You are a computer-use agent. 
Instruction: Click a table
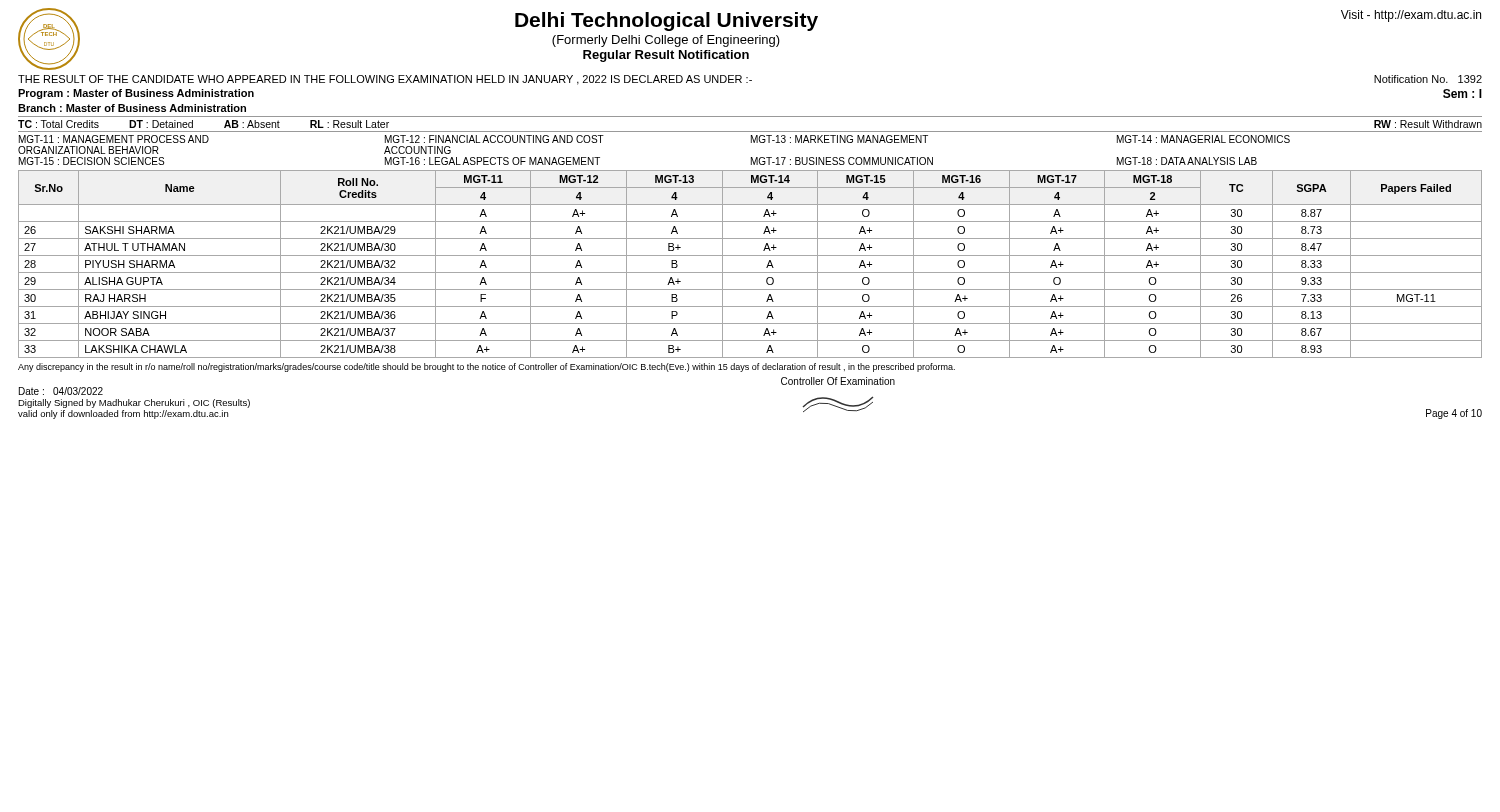(750, 264)
